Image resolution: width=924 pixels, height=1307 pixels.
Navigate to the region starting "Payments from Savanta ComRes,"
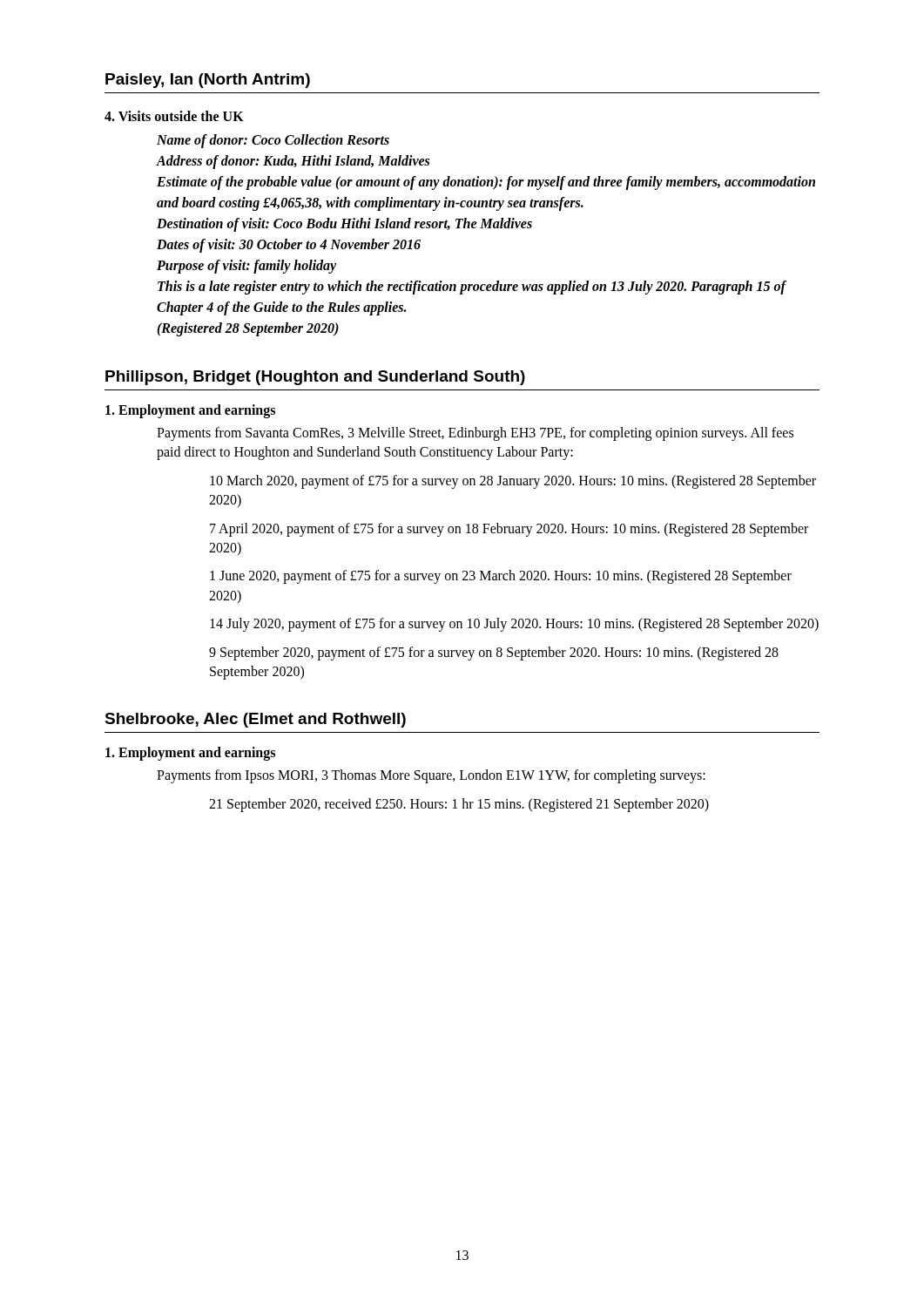(x=475, y=442)
